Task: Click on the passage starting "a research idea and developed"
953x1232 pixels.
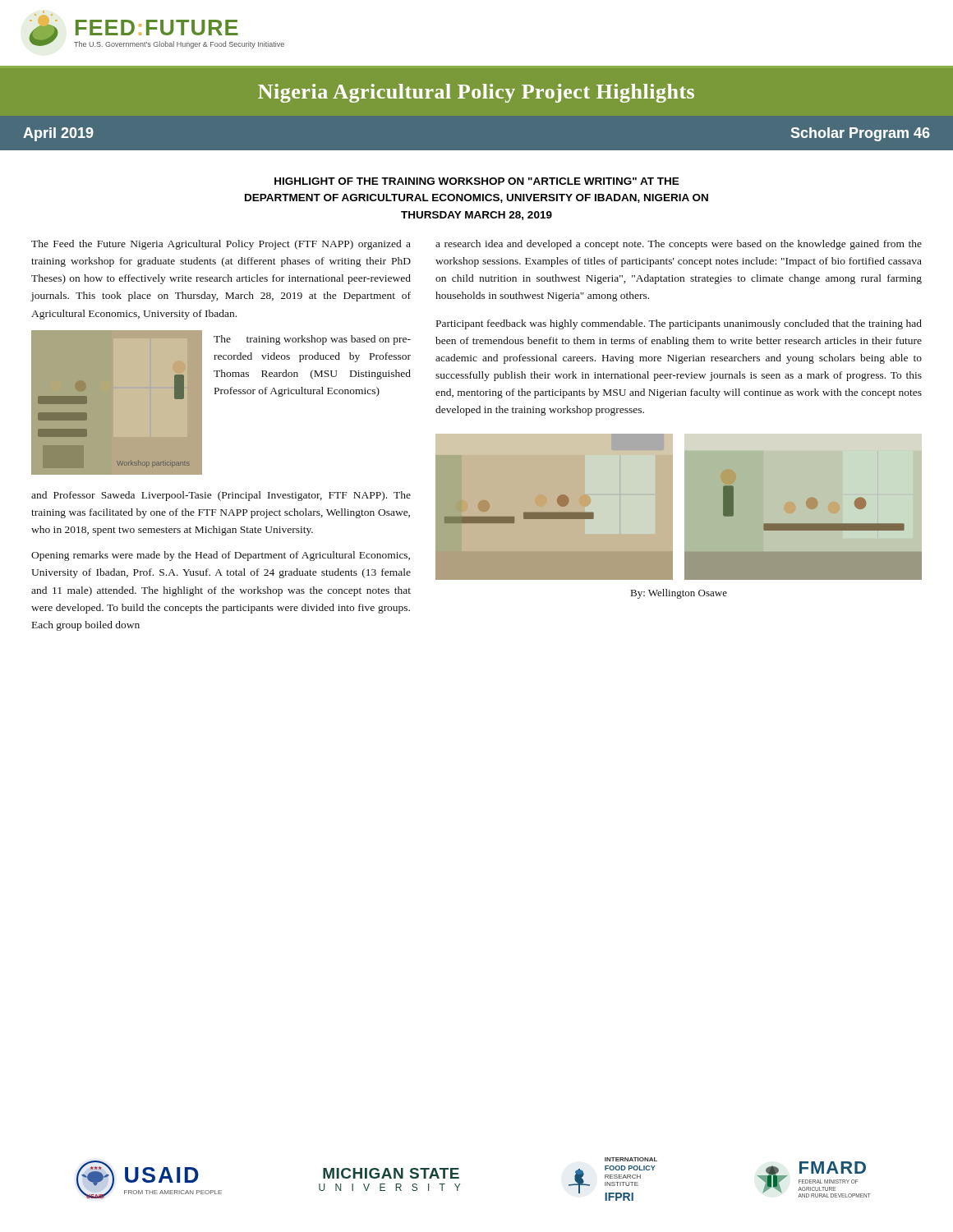Action: pyautogui.click(x=679, y=269)
